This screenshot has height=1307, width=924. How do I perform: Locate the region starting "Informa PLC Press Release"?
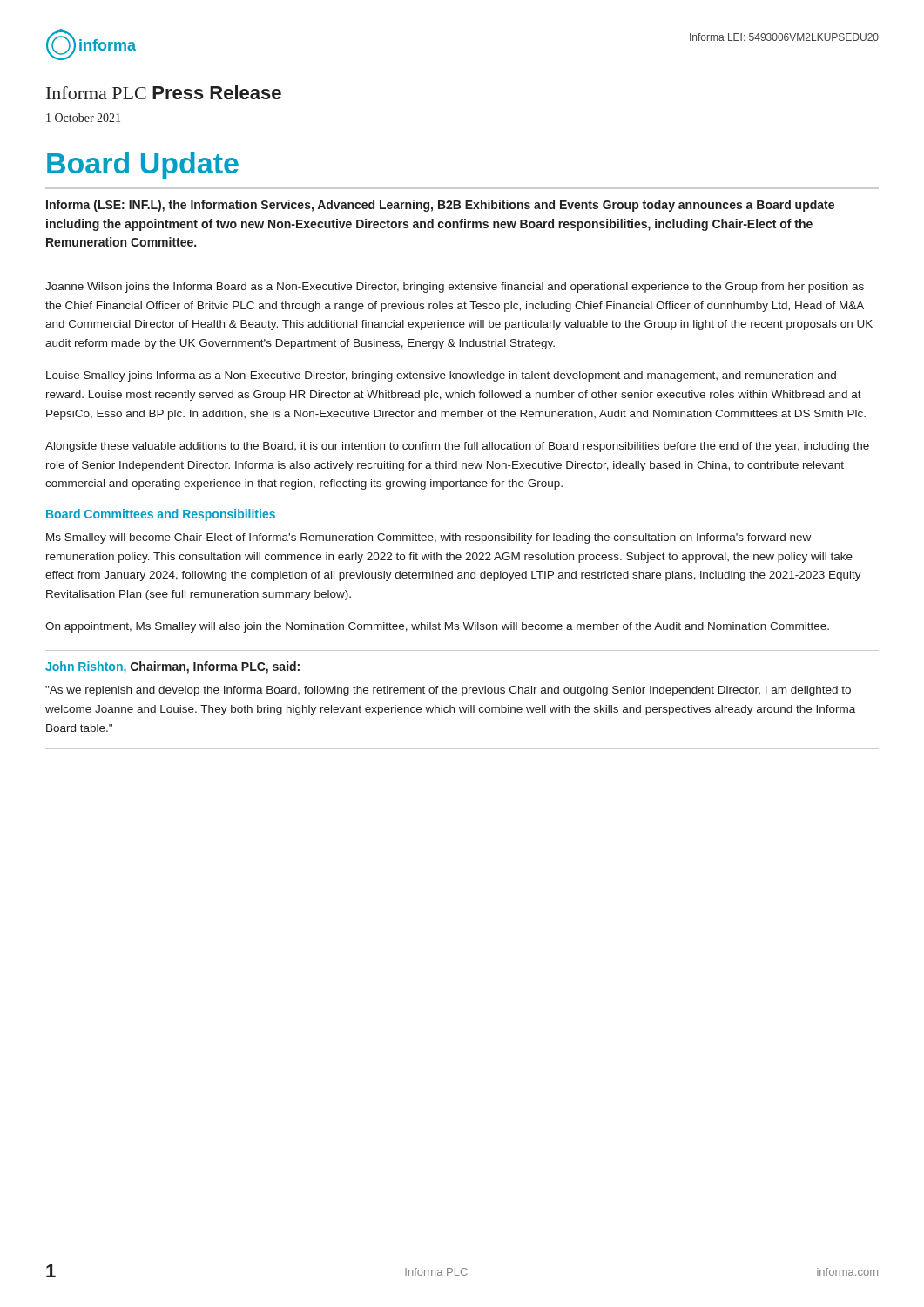(x=163, y=93)
